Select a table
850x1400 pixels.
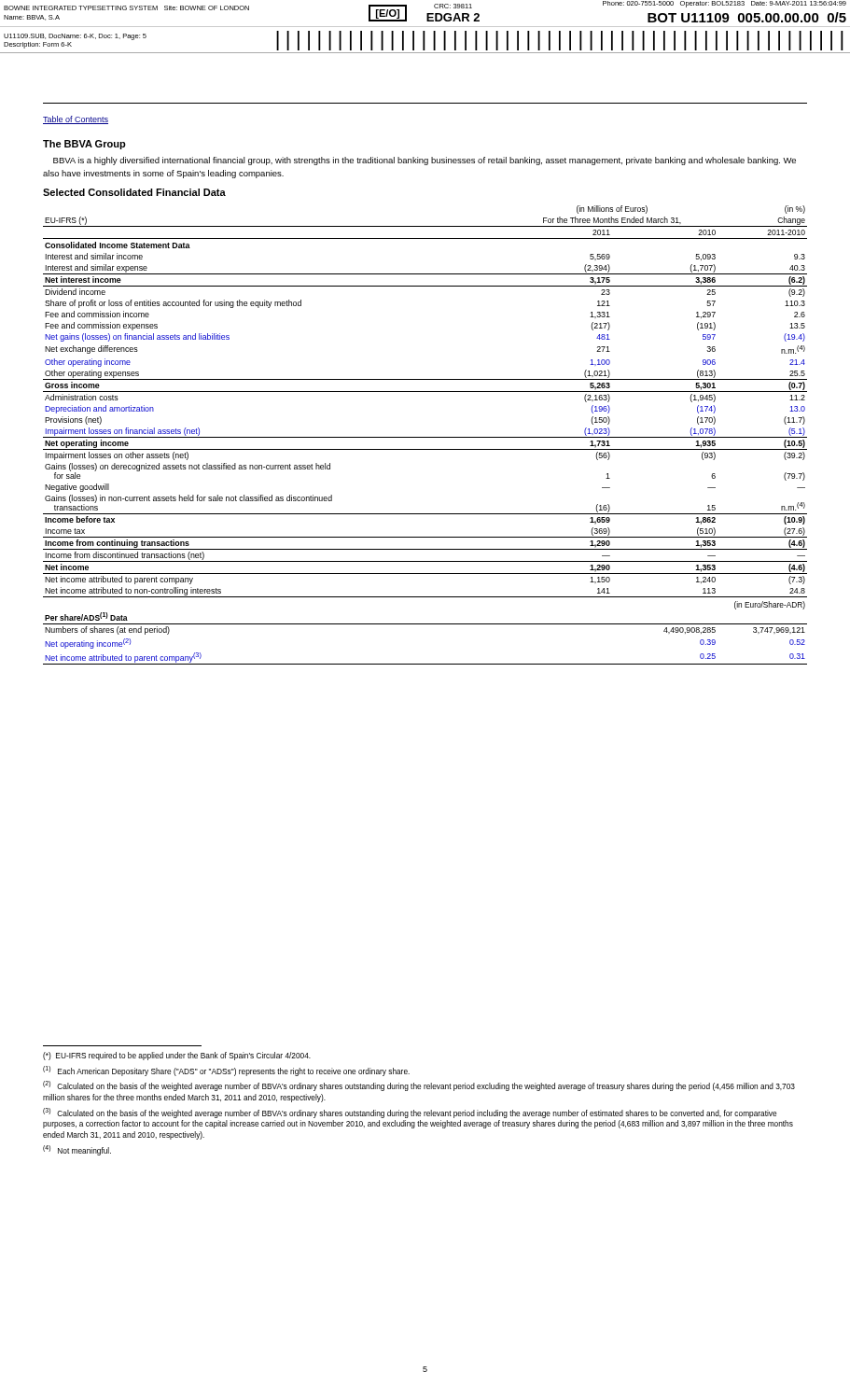pyautogui.click(x=425, y=434)
